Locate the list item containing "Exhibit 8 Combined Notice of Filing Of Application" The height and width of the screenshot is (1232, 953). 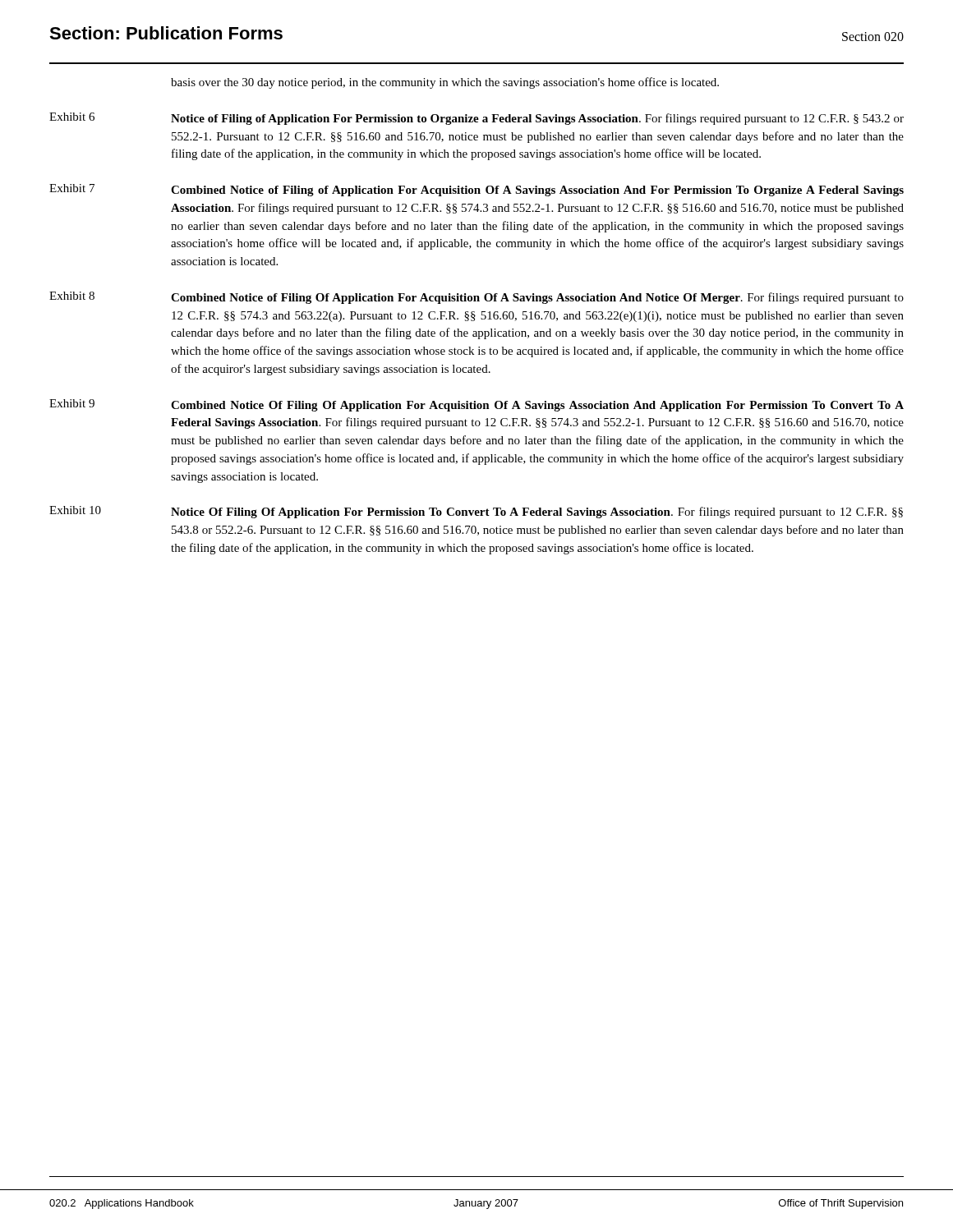(476, 334)
